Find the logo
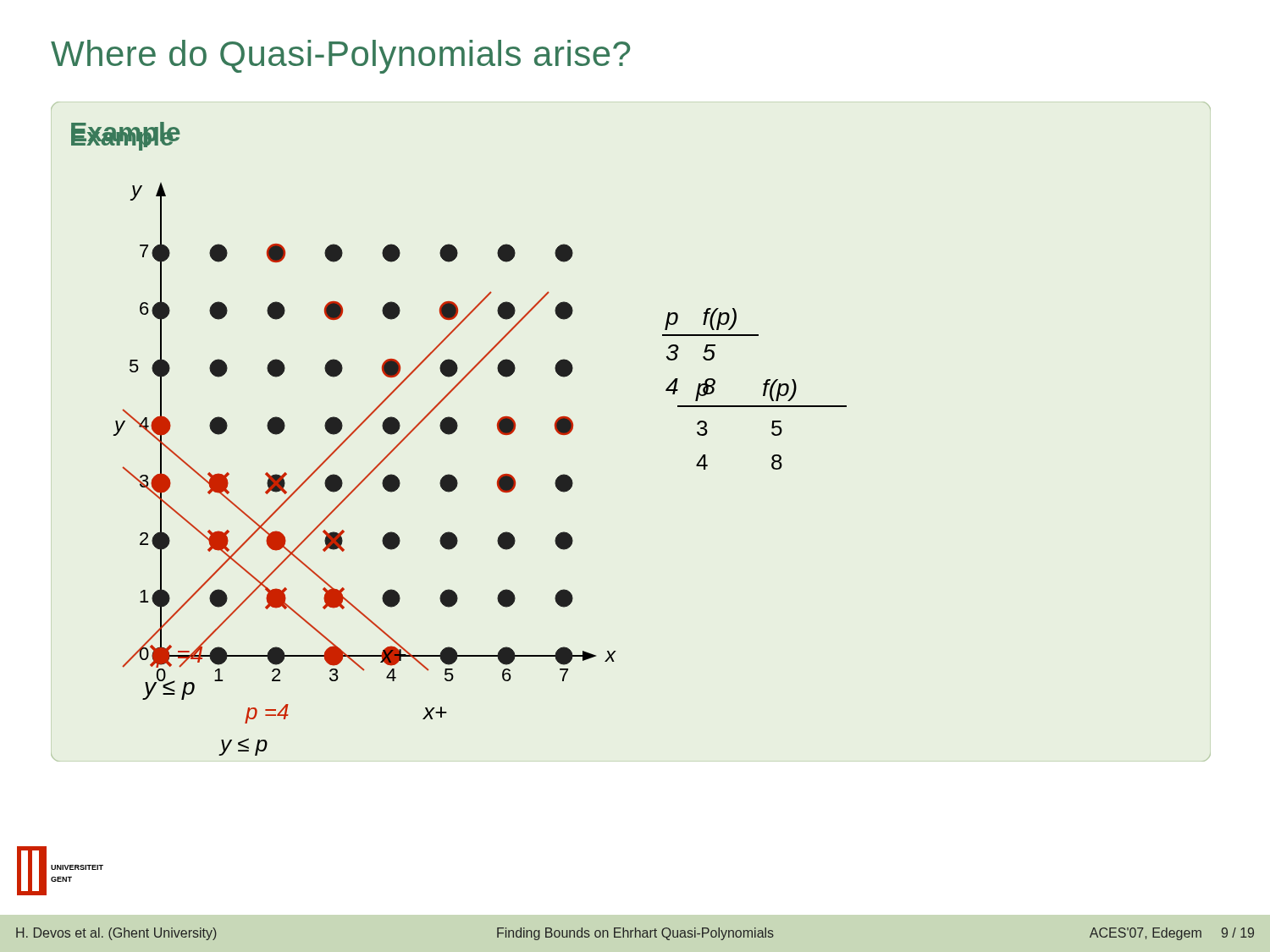 [x=72, y=872]
